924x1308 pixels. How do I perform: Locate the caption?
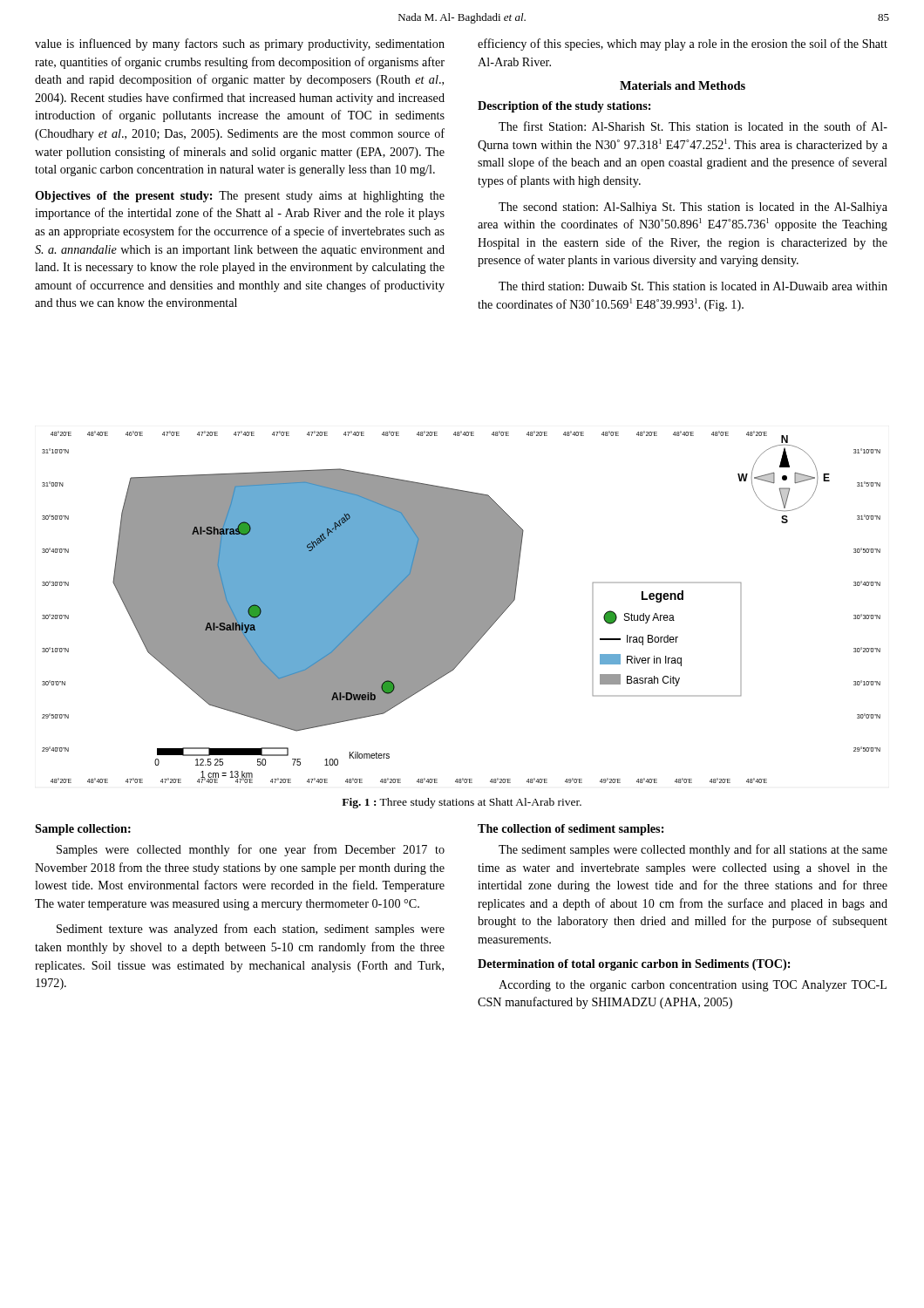462,802
